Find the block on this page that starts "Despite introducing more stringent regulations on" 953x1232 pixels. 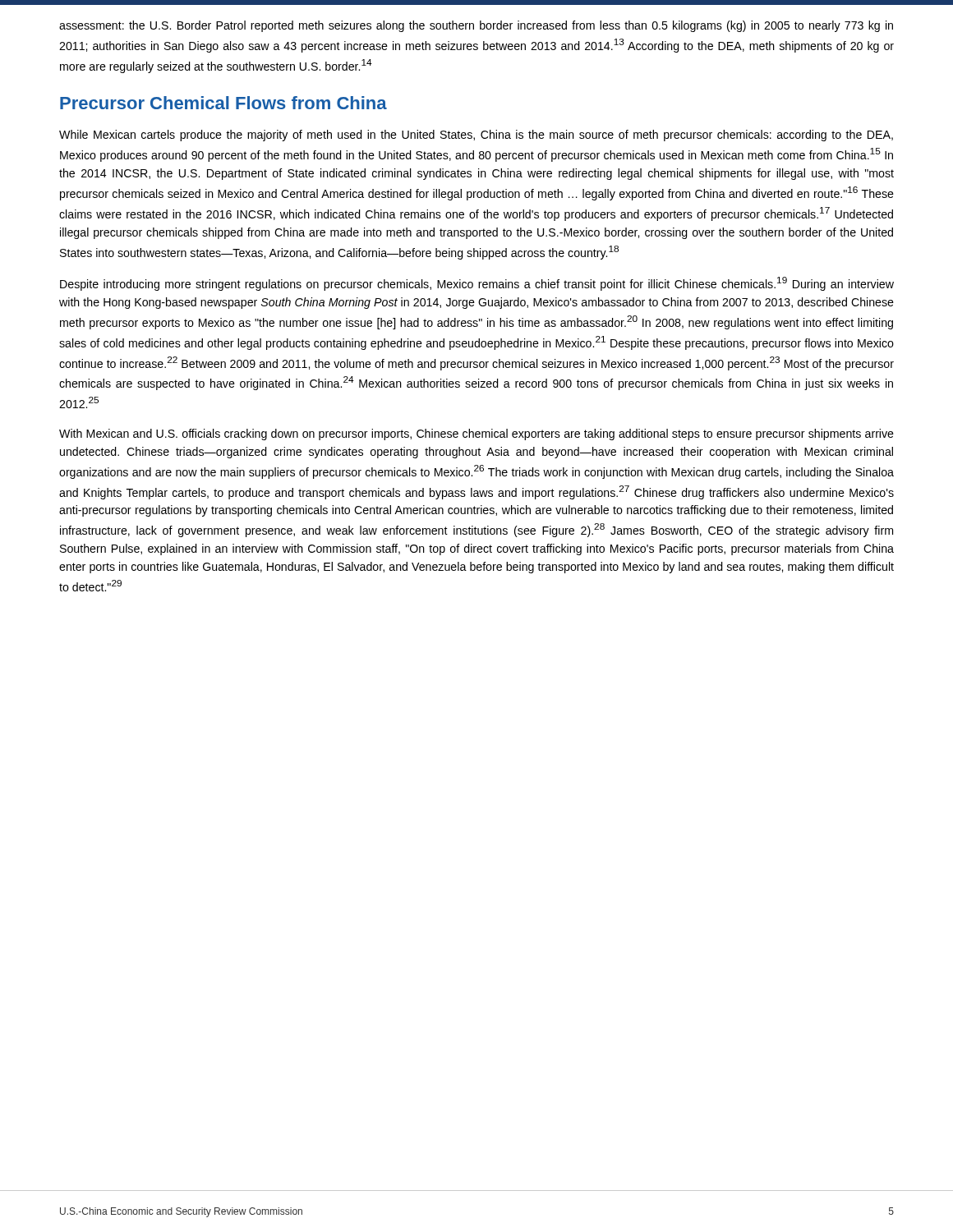click(476, 343)
